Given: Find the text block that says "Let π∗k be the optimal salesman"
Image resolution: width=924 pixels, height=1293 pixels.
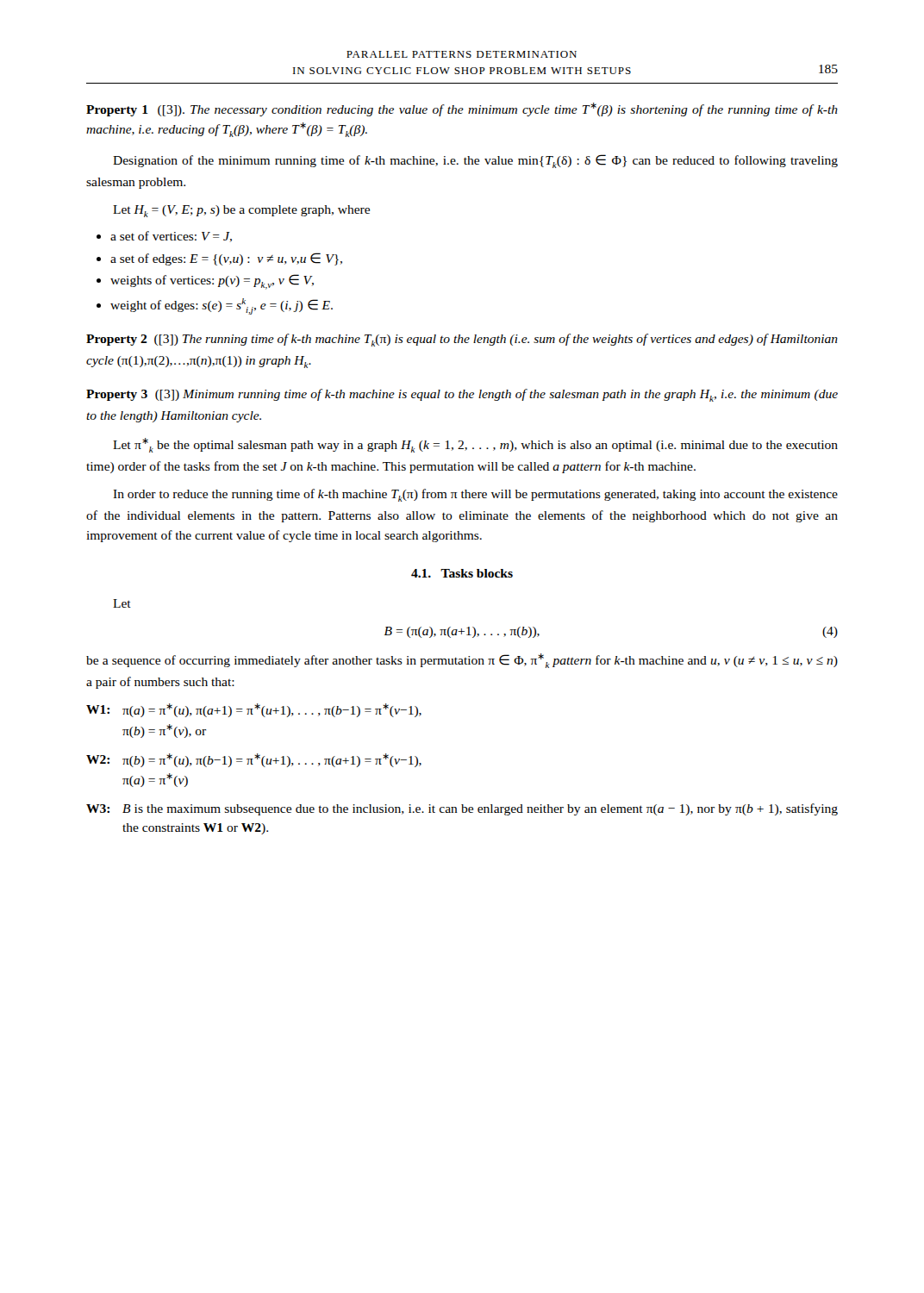Looking at the screenshot, I should (462, 455).
